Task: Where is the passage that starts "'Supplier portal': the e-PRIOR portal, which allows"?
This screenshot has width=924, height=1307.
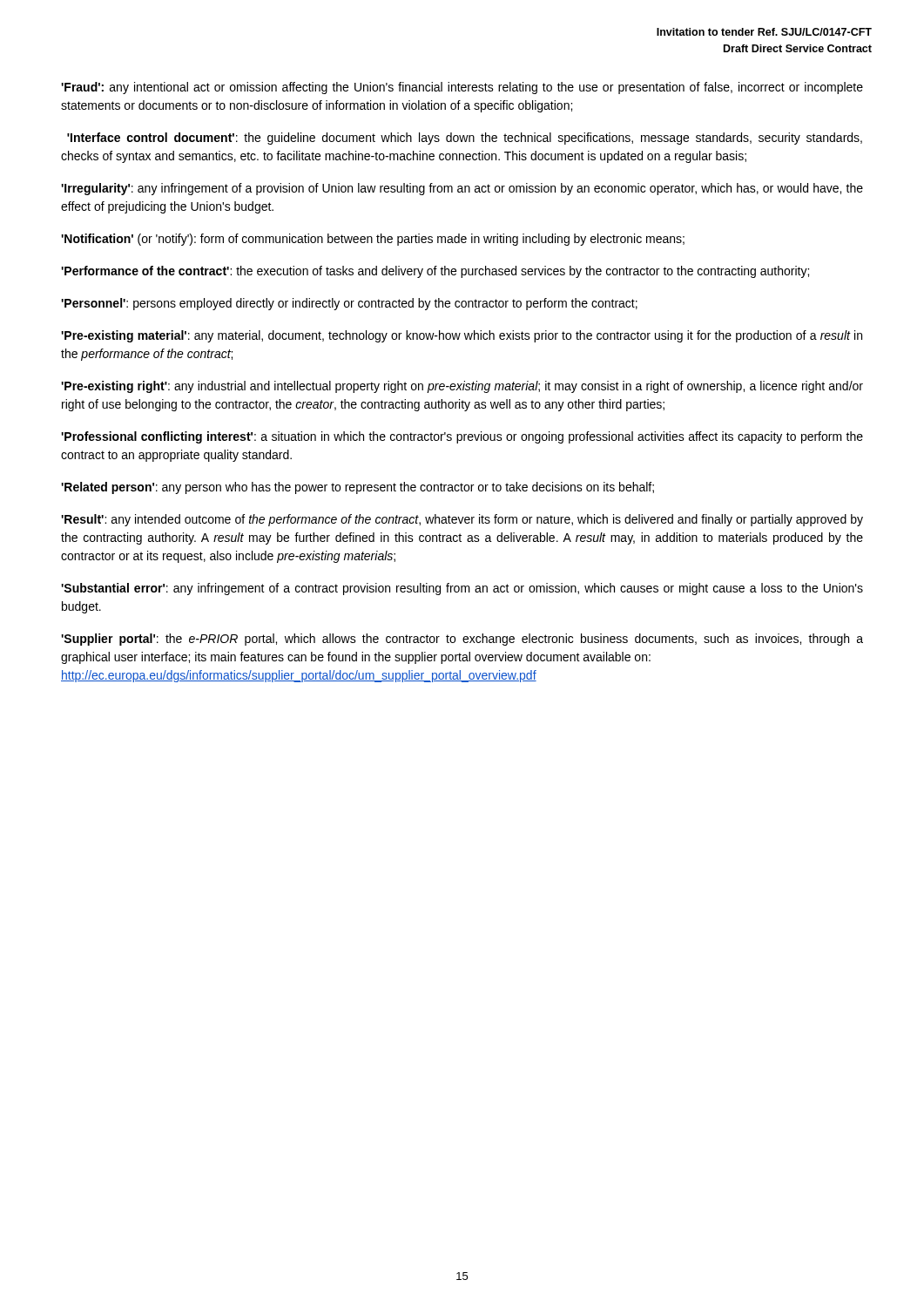Action: (x=462, y=657)
